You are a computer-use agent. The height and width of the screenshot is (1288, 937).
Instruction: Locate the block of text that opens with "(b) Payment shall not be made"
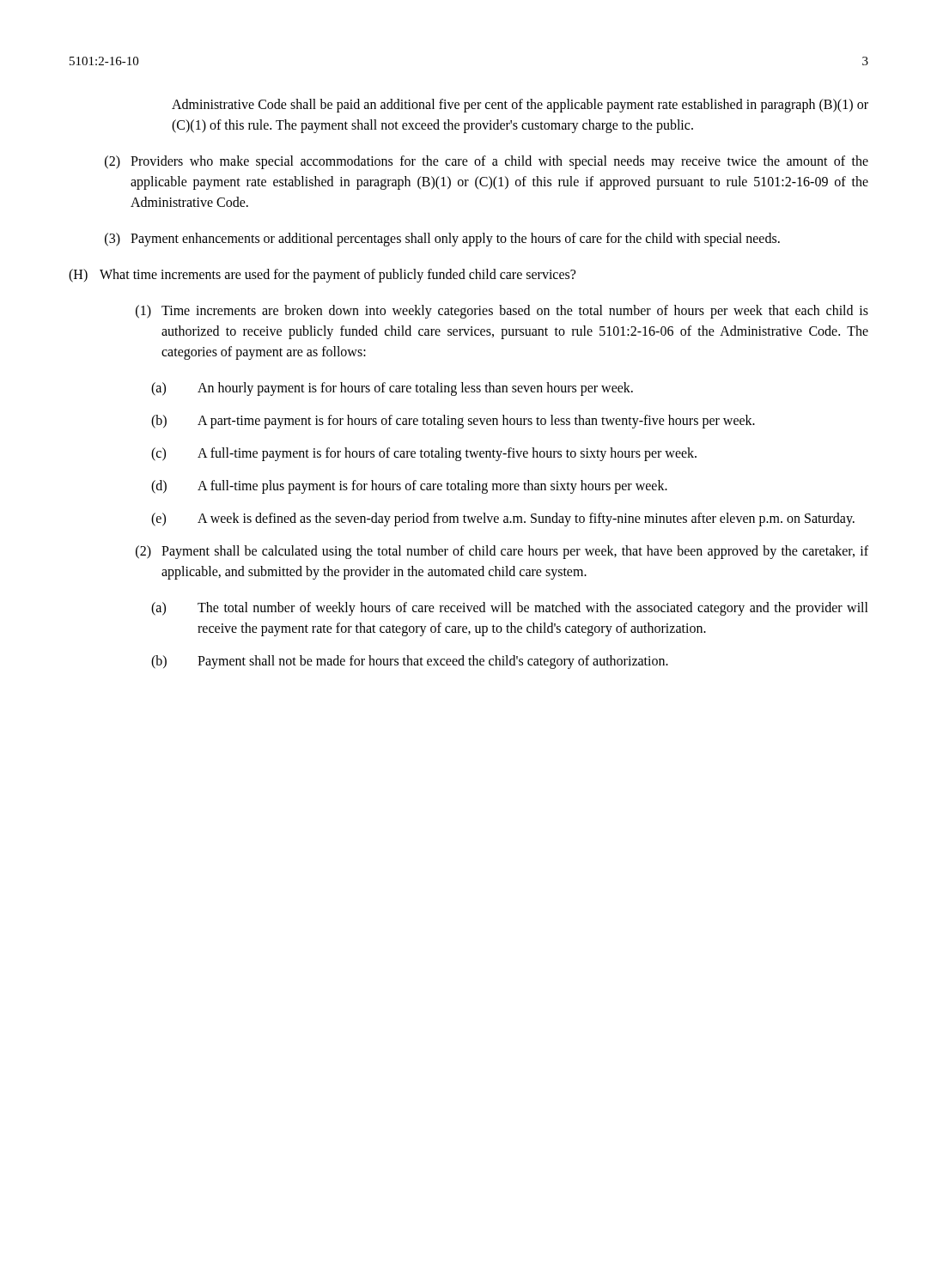[510, 661]
